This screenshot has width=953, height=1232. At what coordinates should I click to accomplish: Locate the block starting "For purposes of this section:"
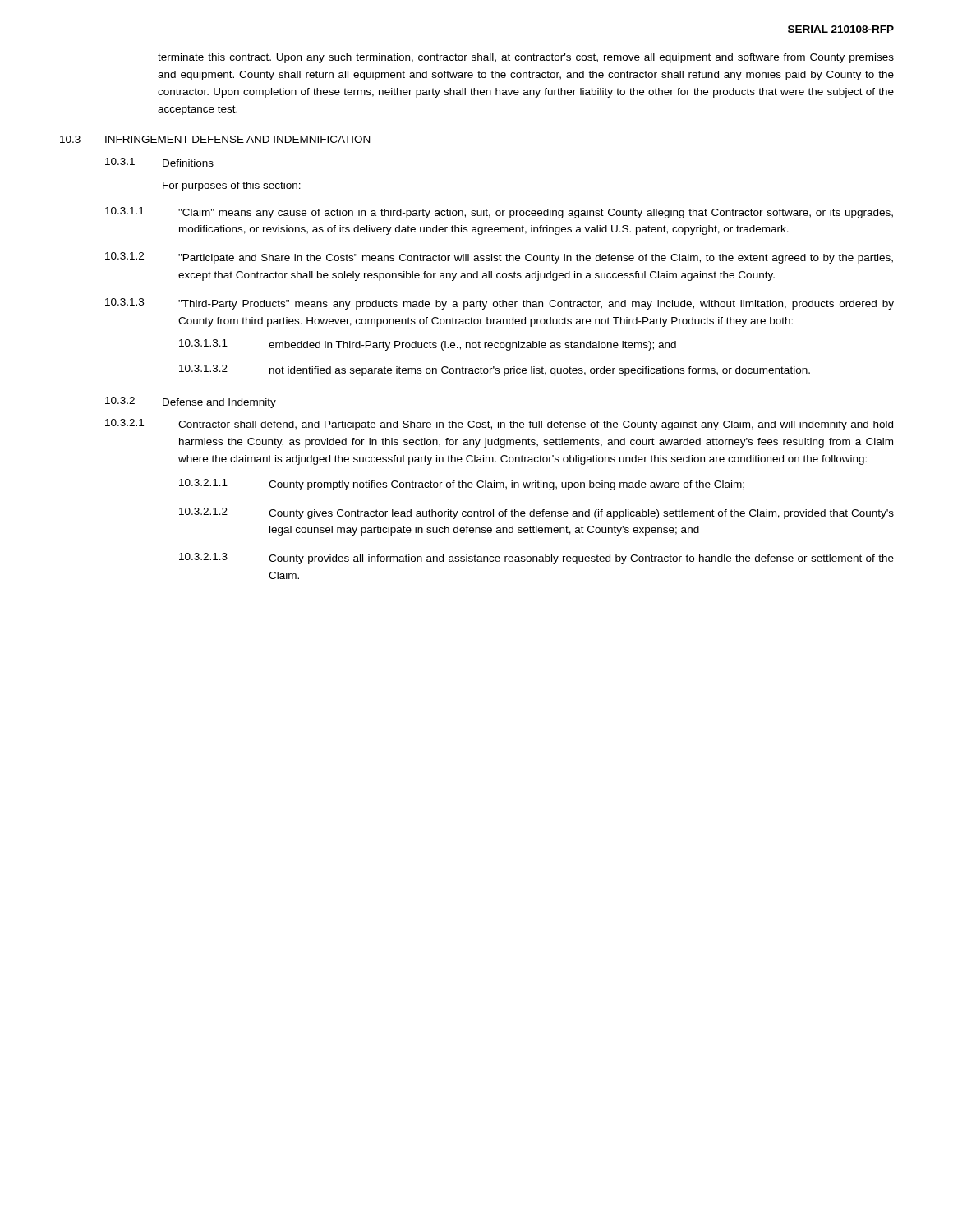[x=231, y=185]
